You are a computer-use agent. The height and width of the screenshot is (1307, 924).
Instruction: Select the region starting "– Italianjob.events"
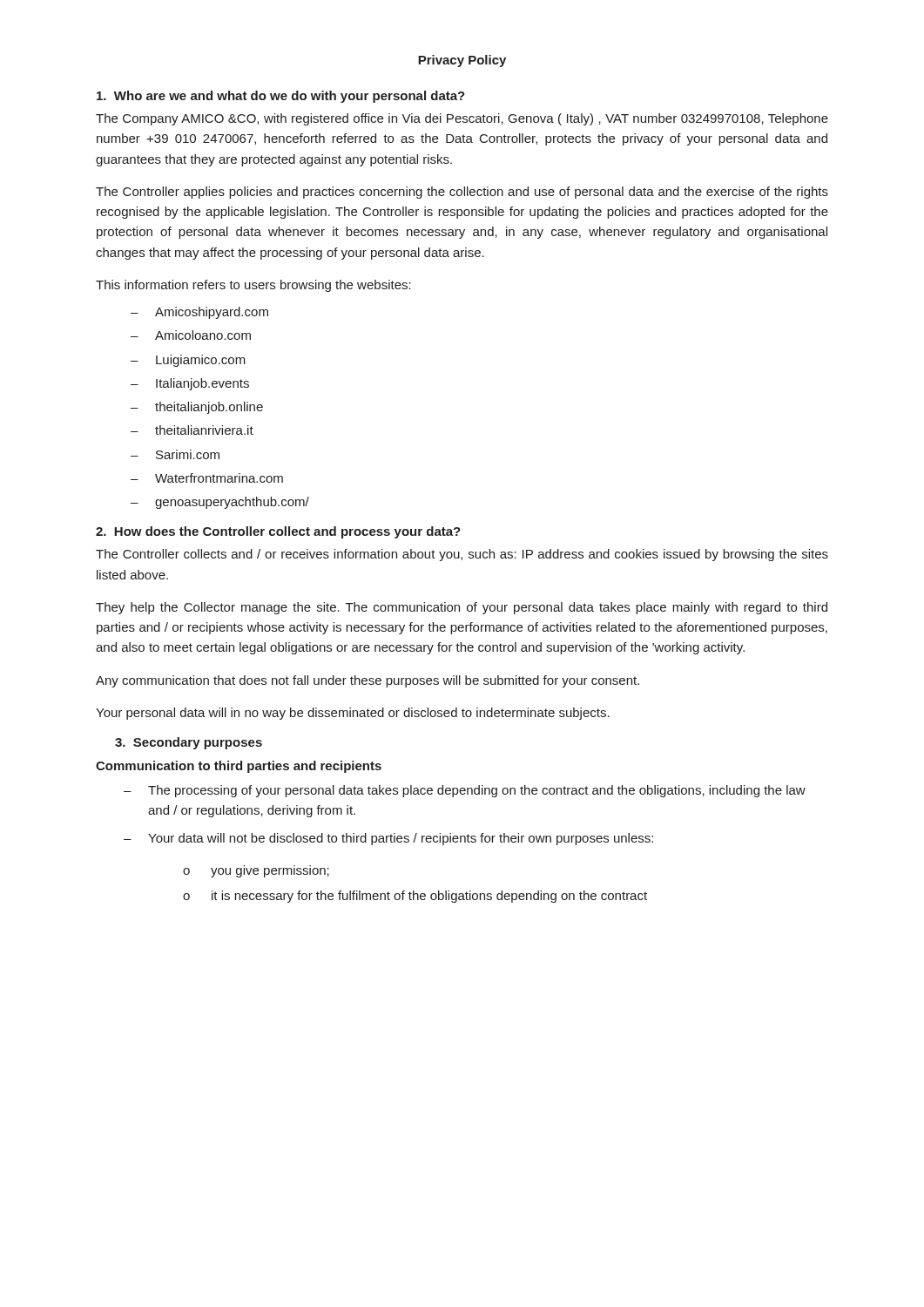coord(190,384)
